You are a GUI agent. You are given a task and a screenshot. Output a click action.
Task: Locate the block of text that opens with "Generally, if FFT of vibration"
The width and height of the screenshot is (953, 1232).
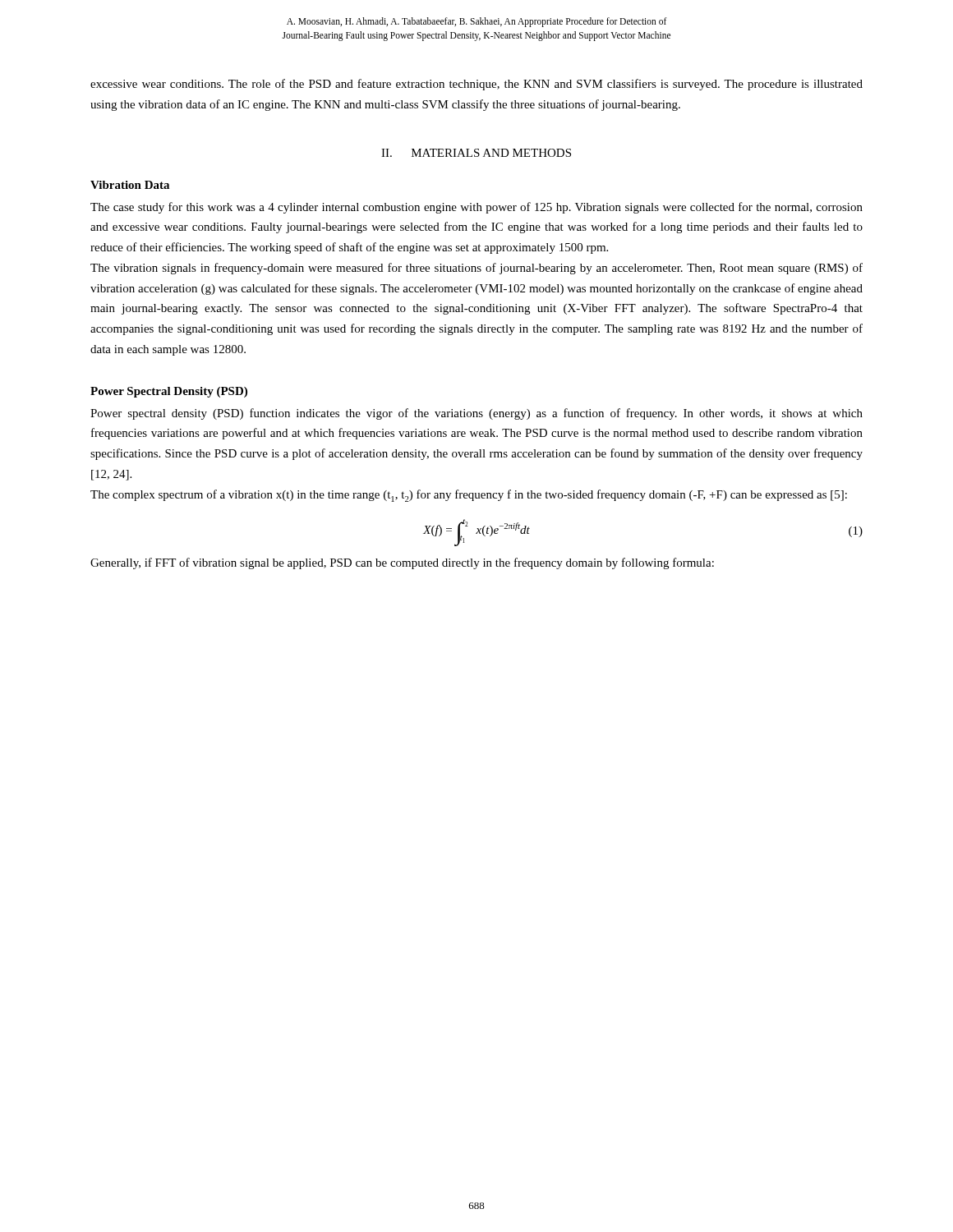(402, 562)
